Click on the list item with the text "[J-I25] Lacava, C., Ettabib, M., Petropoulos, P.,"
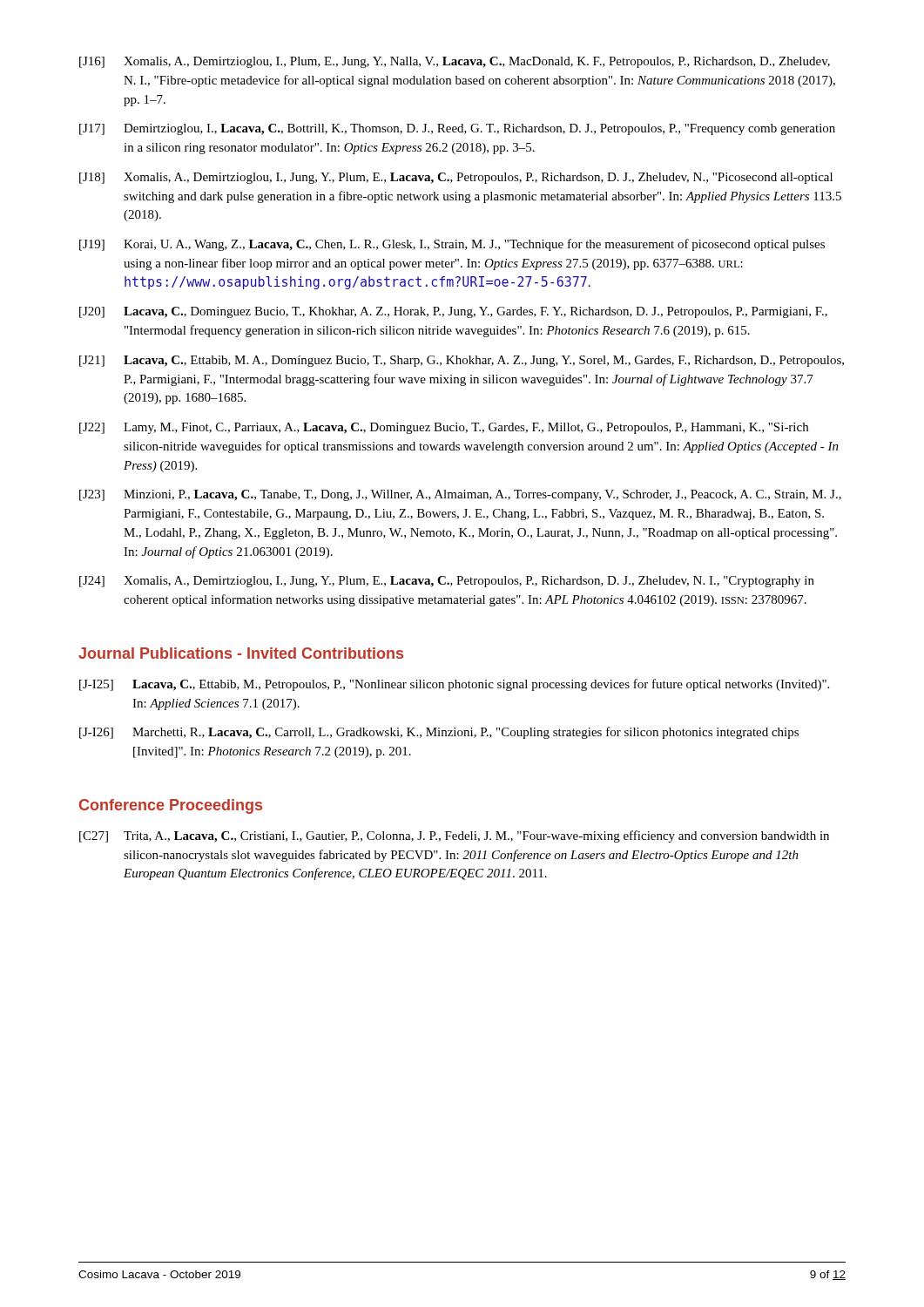Image resolution: width=924 pixels, height=1307 pixels. point(462,694)
